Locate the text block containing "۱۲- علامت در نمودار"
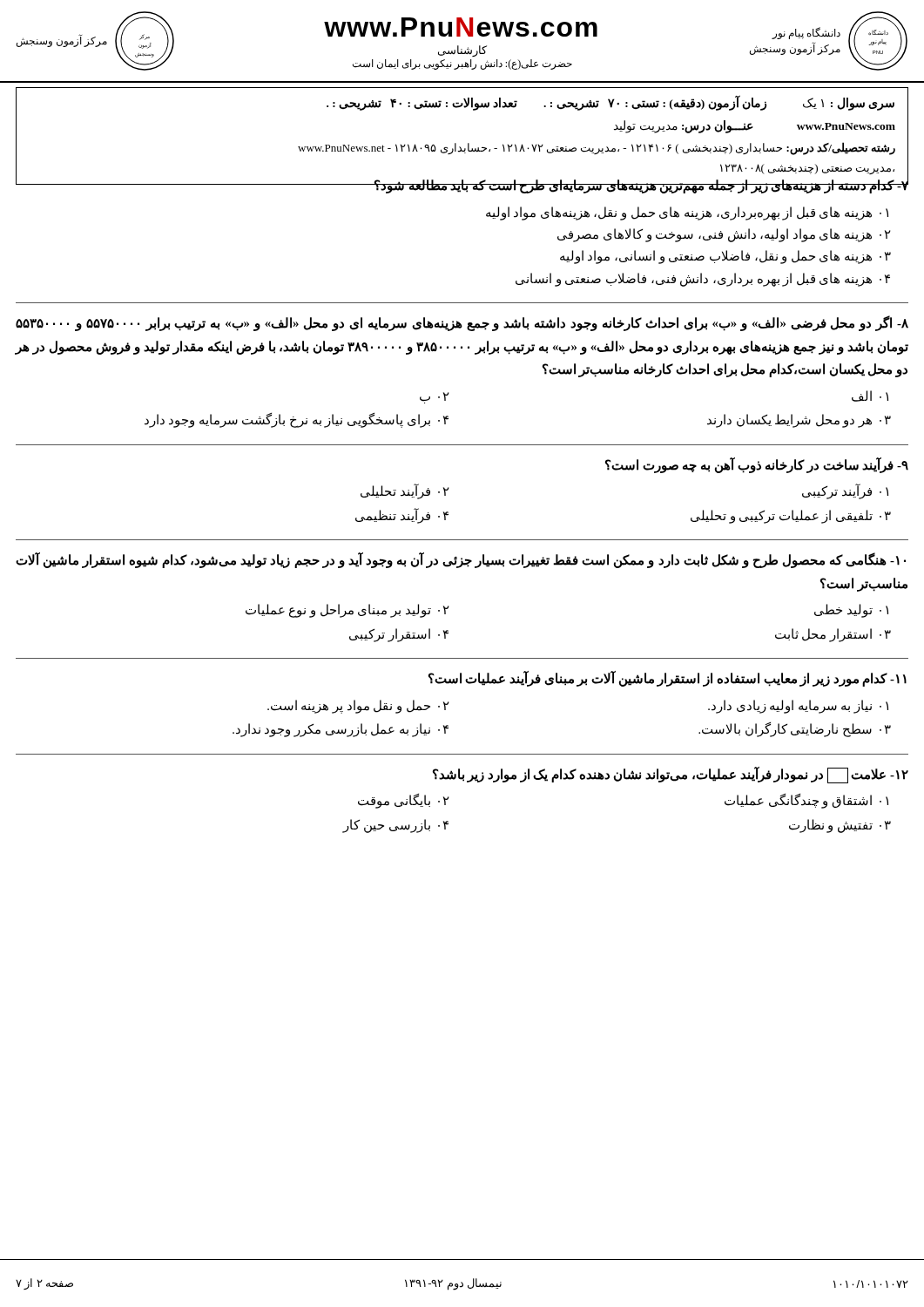 (x=671, y=775)
